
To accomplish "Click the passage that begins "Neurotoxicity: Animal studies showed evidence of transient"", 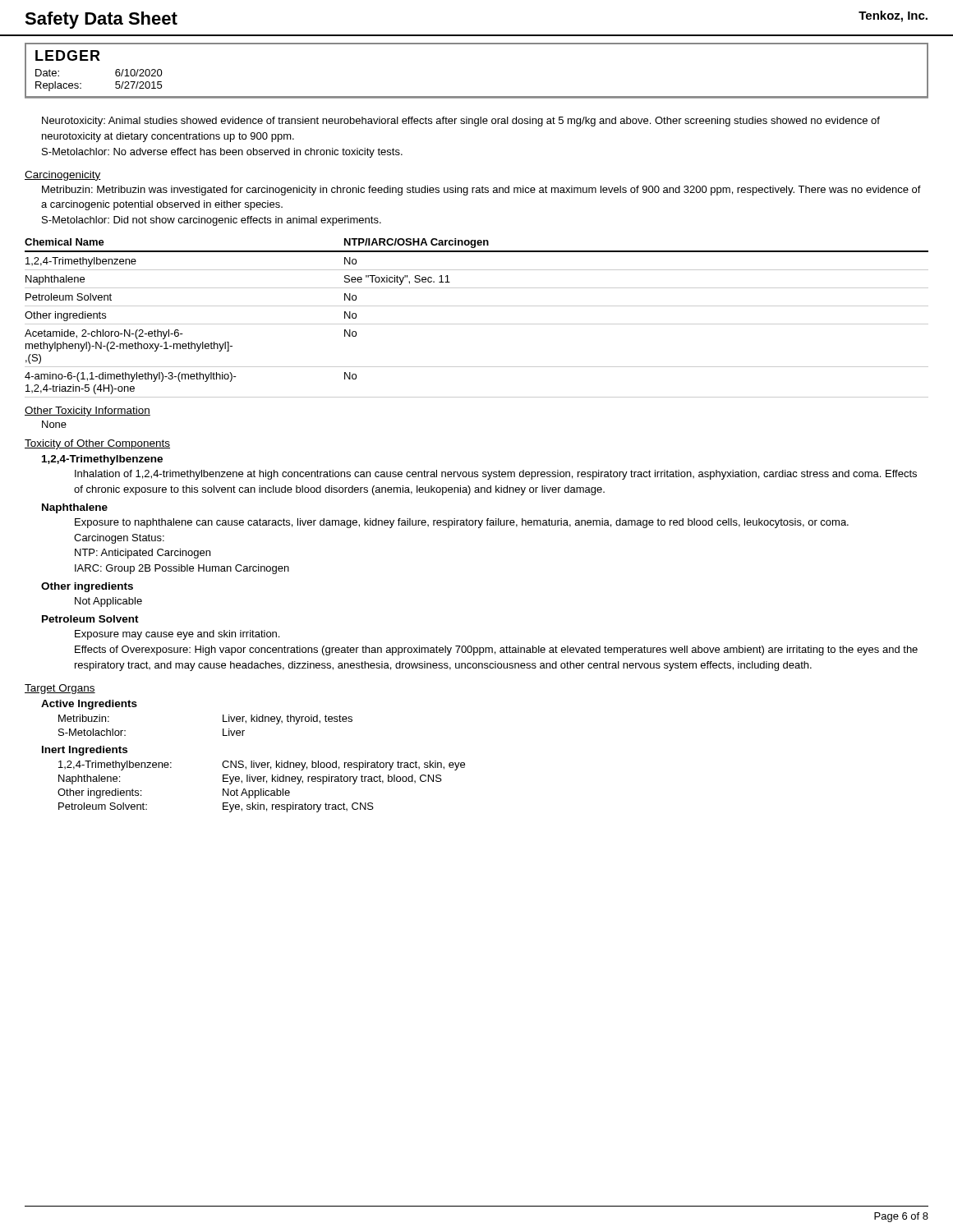I will click(461, 122).
